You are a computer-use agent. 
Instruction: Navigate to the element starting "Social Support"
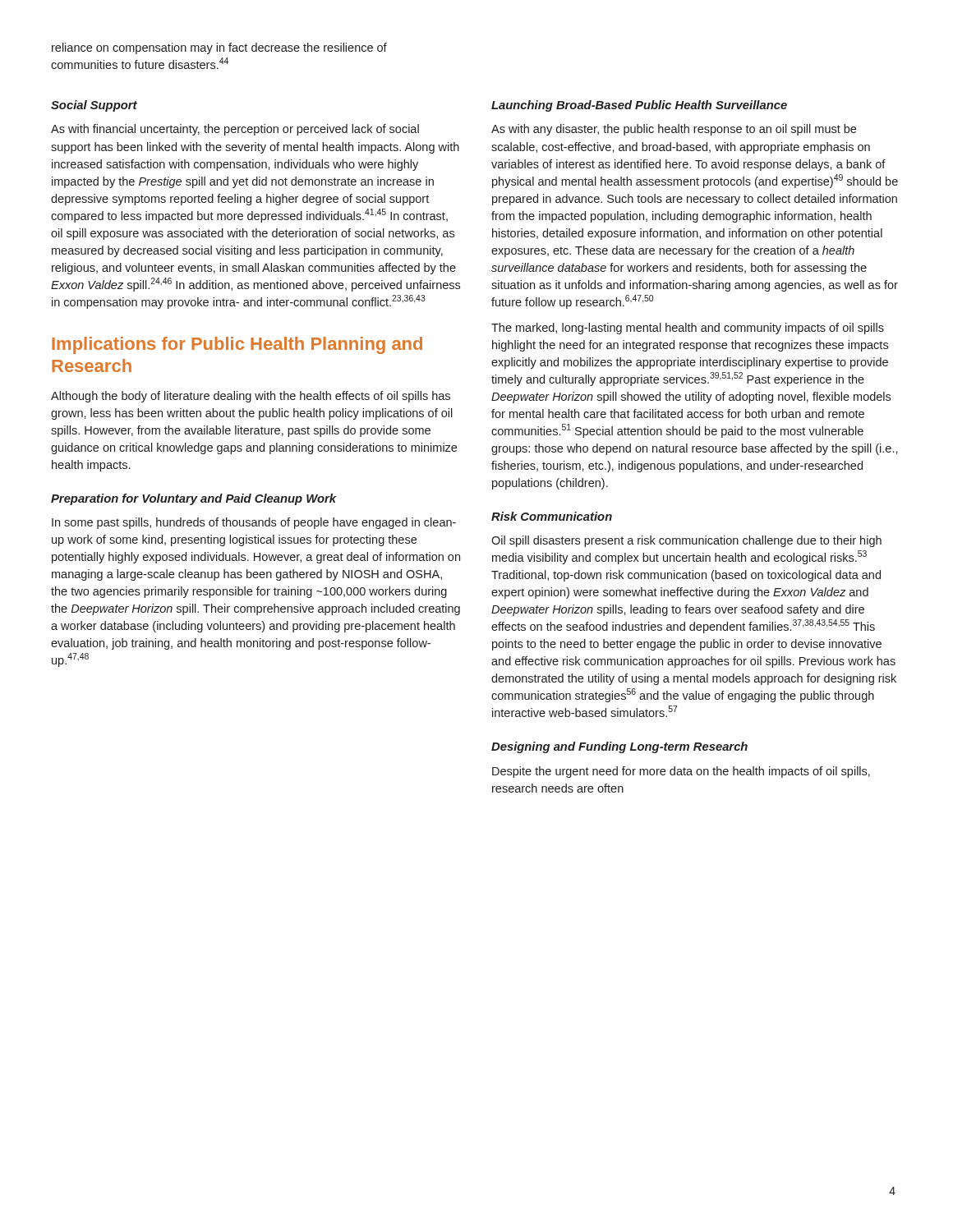[x=94, y=105]
